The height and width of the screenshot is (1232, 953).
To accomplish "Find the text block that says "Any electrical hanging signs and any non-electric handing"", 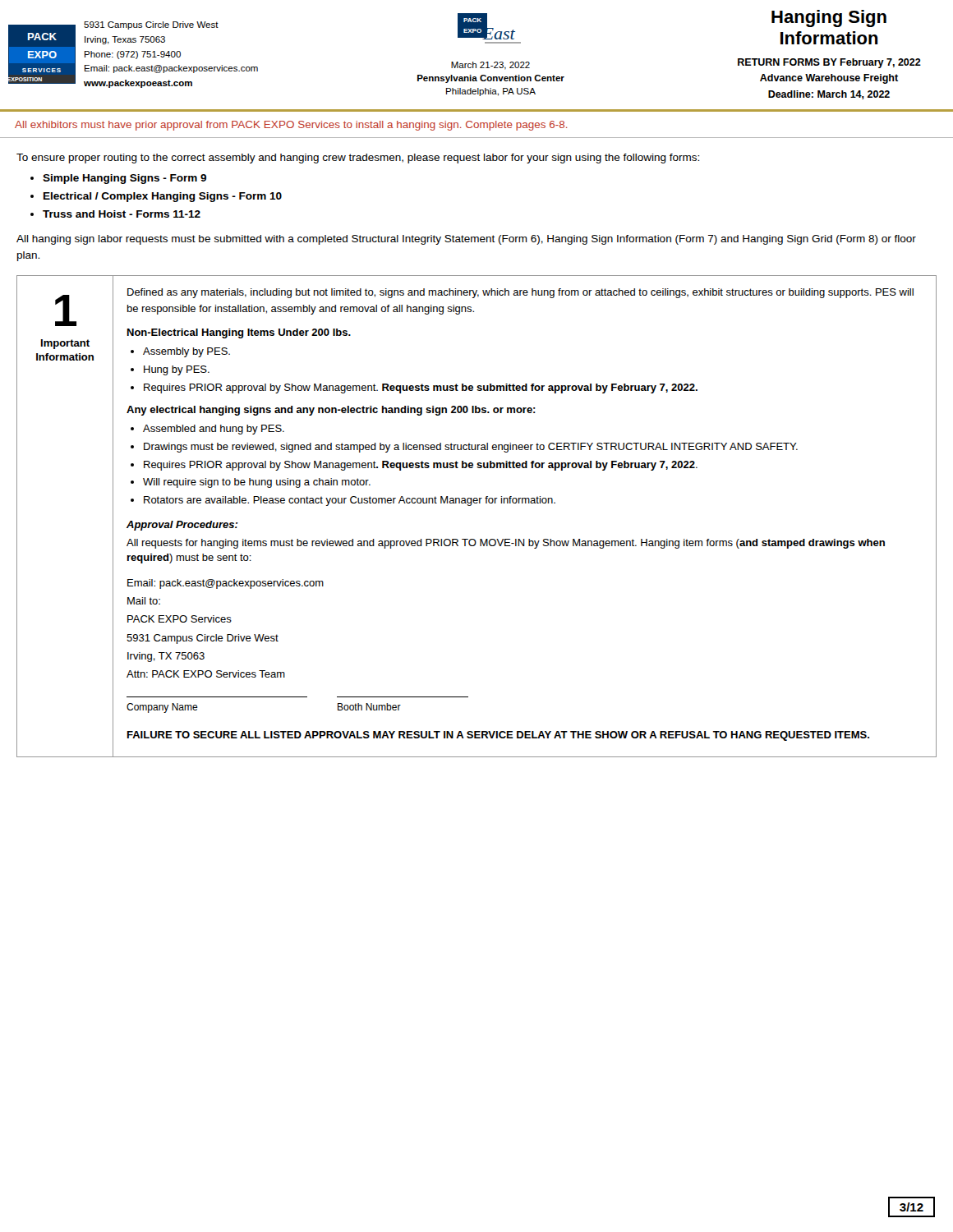I will [331, 410].
